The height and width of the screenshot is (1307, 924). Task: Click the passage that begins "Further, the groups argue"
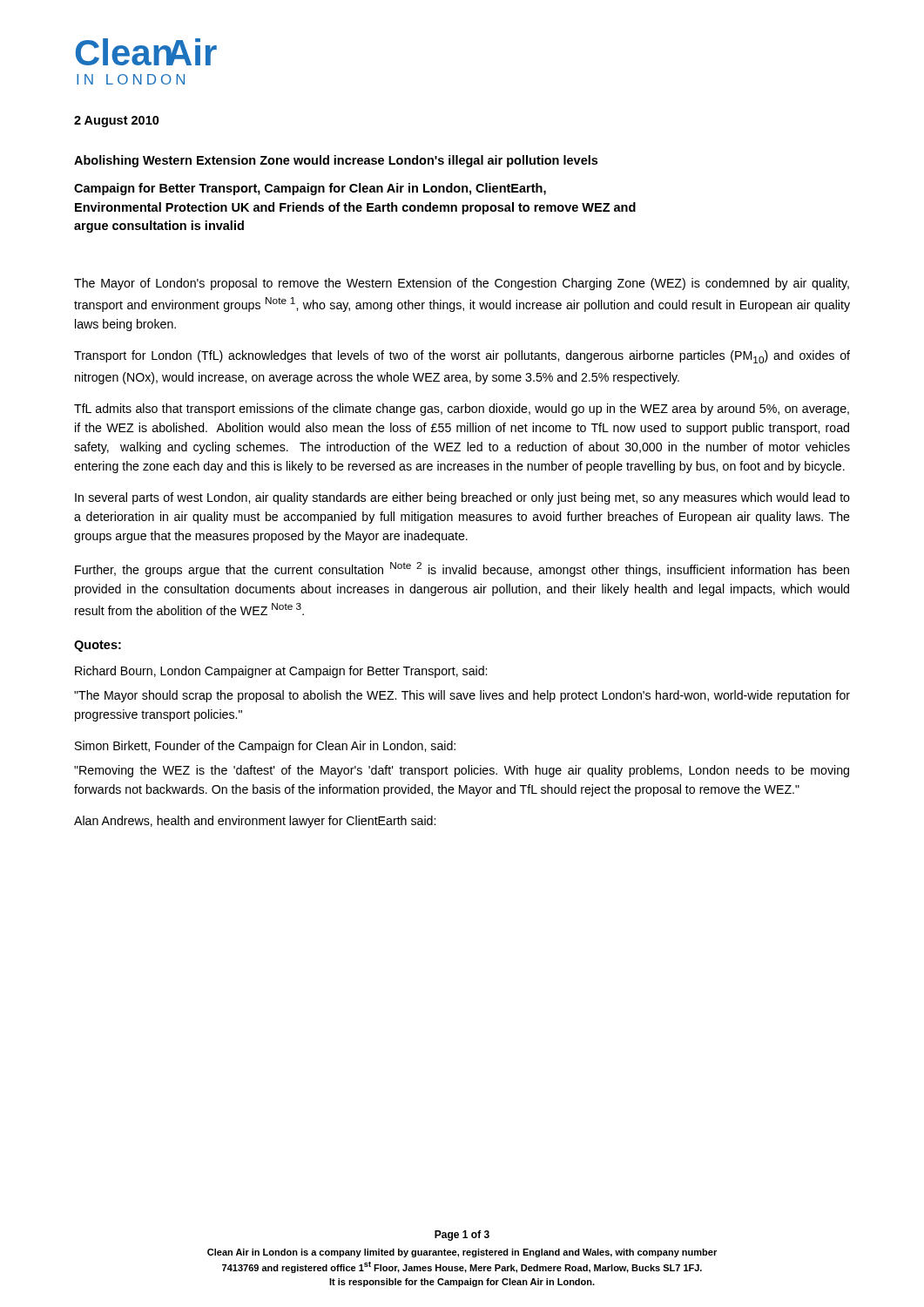tap(462, 588)
